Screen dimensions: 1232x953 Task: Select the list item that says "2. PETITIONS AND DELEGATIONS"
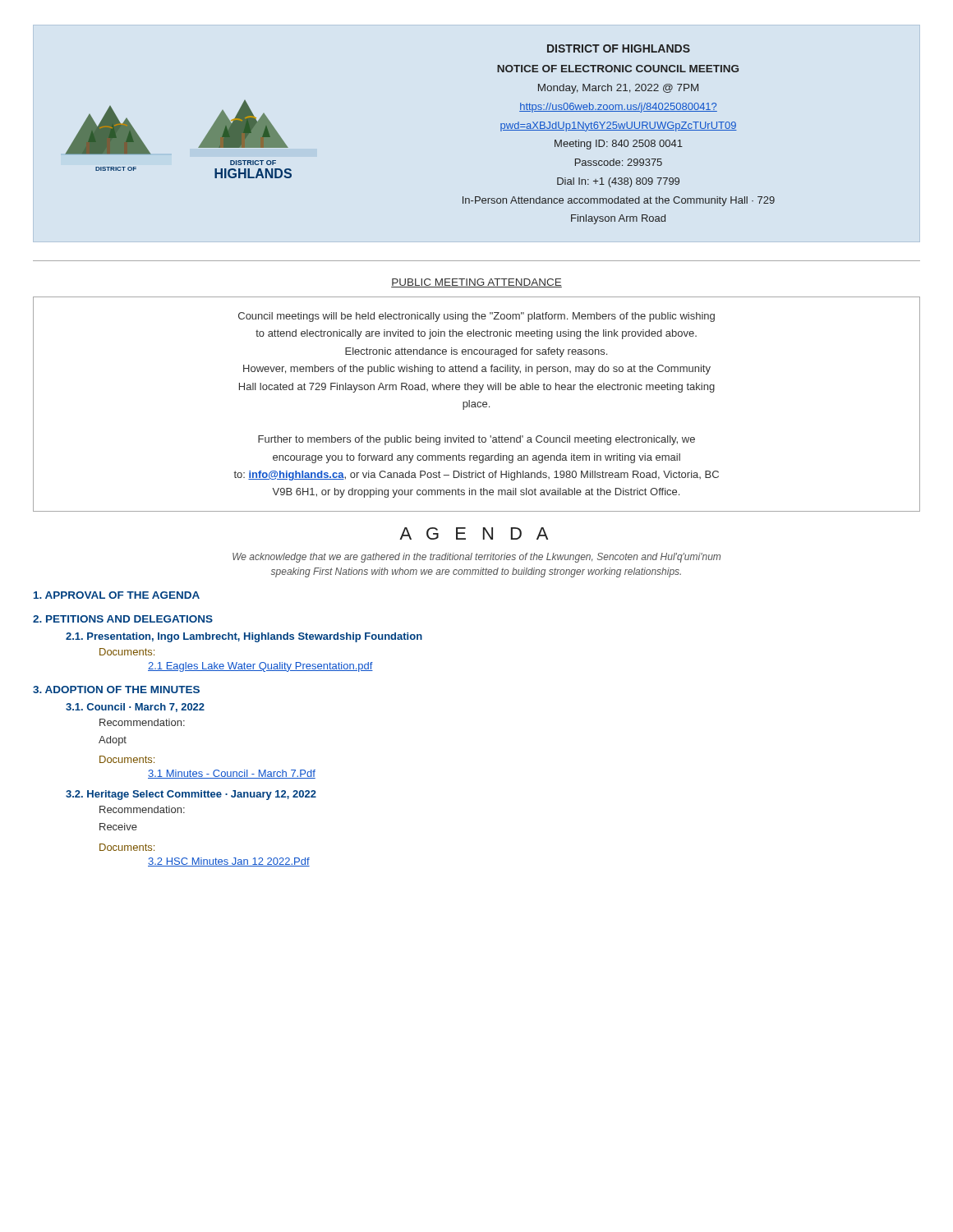[123, 619]
